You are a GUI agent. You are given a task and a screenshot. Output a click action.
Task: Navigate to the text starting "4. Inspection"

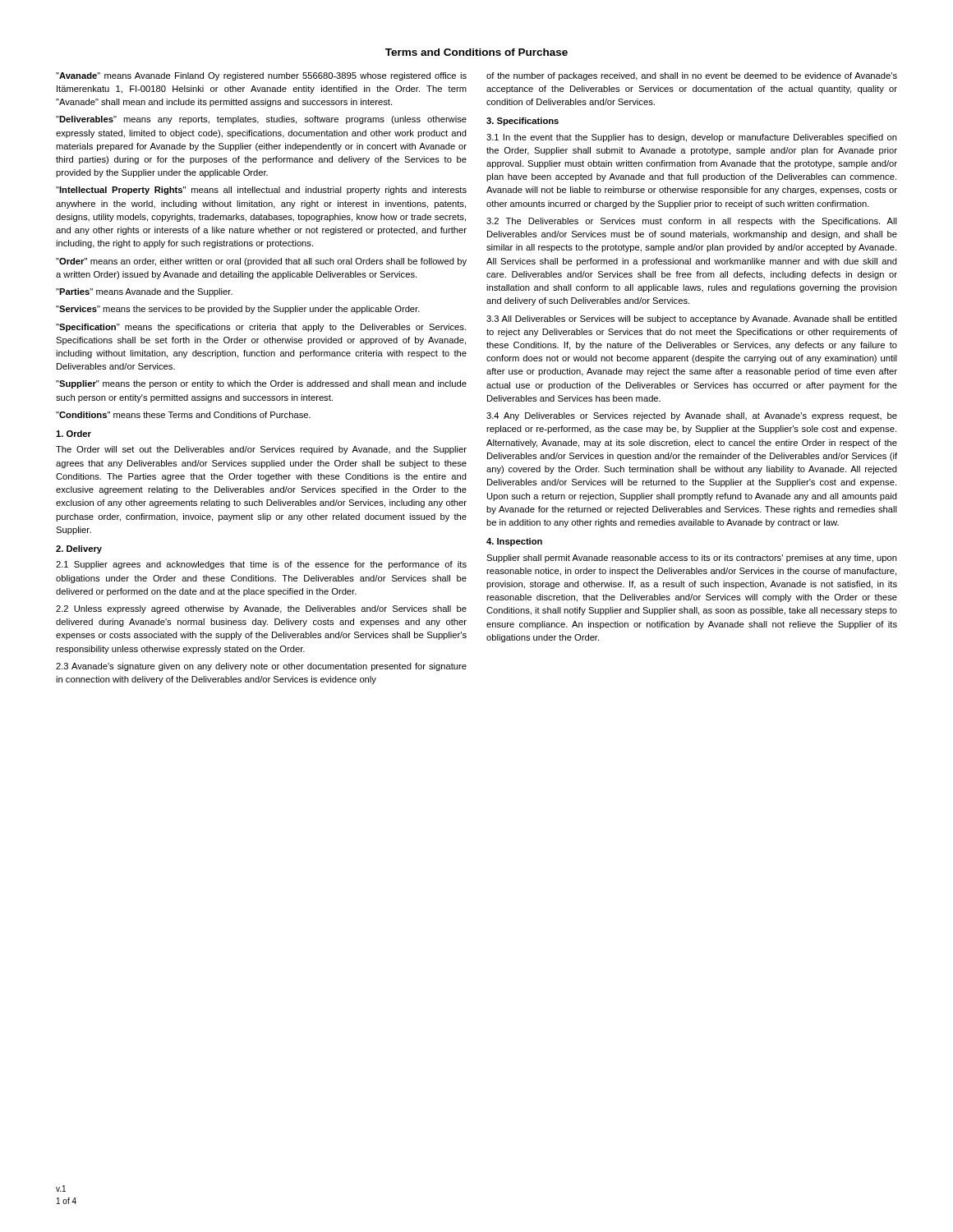514,541
